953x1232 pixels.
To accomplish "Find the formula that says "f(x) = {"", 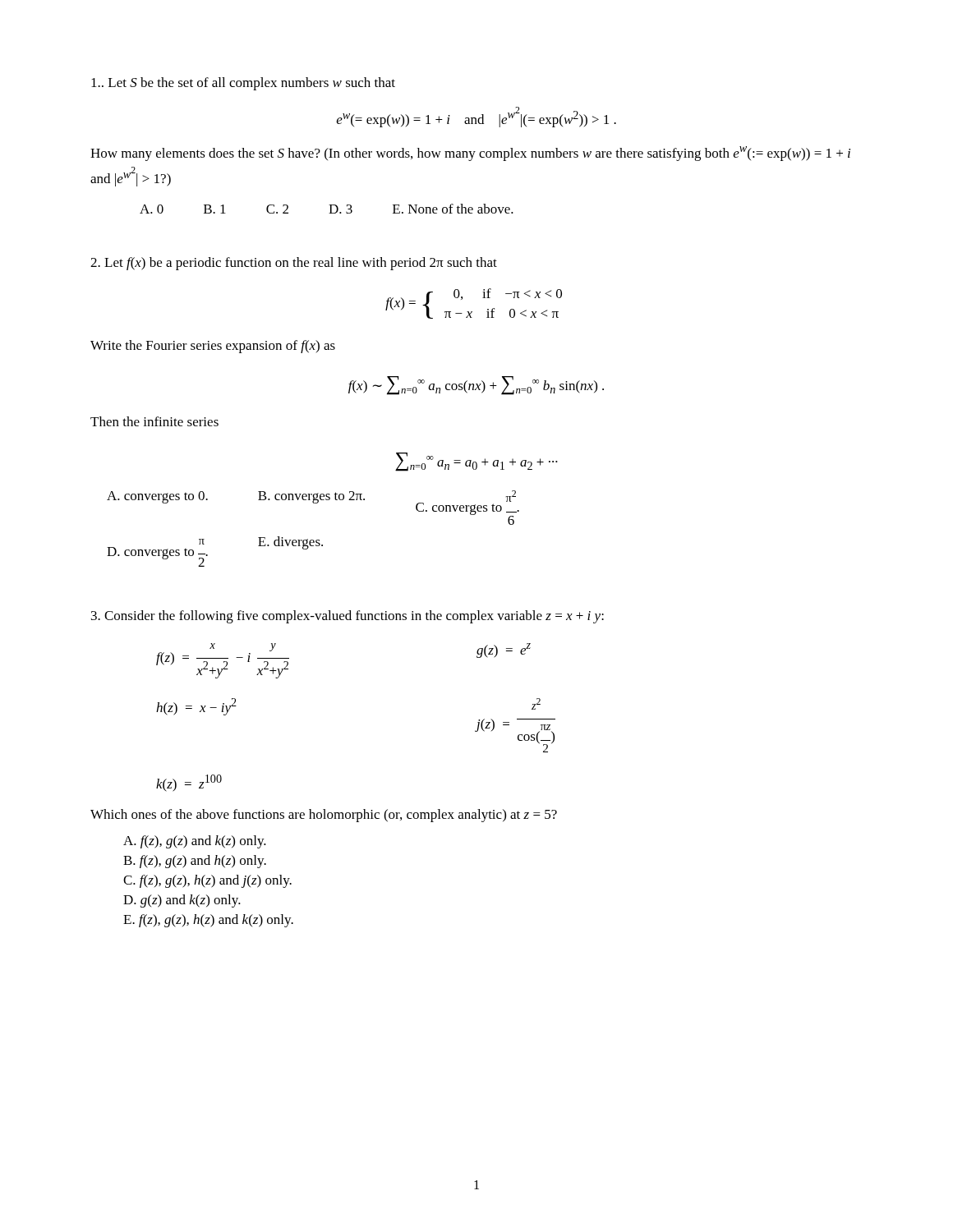I will (476, 304).
